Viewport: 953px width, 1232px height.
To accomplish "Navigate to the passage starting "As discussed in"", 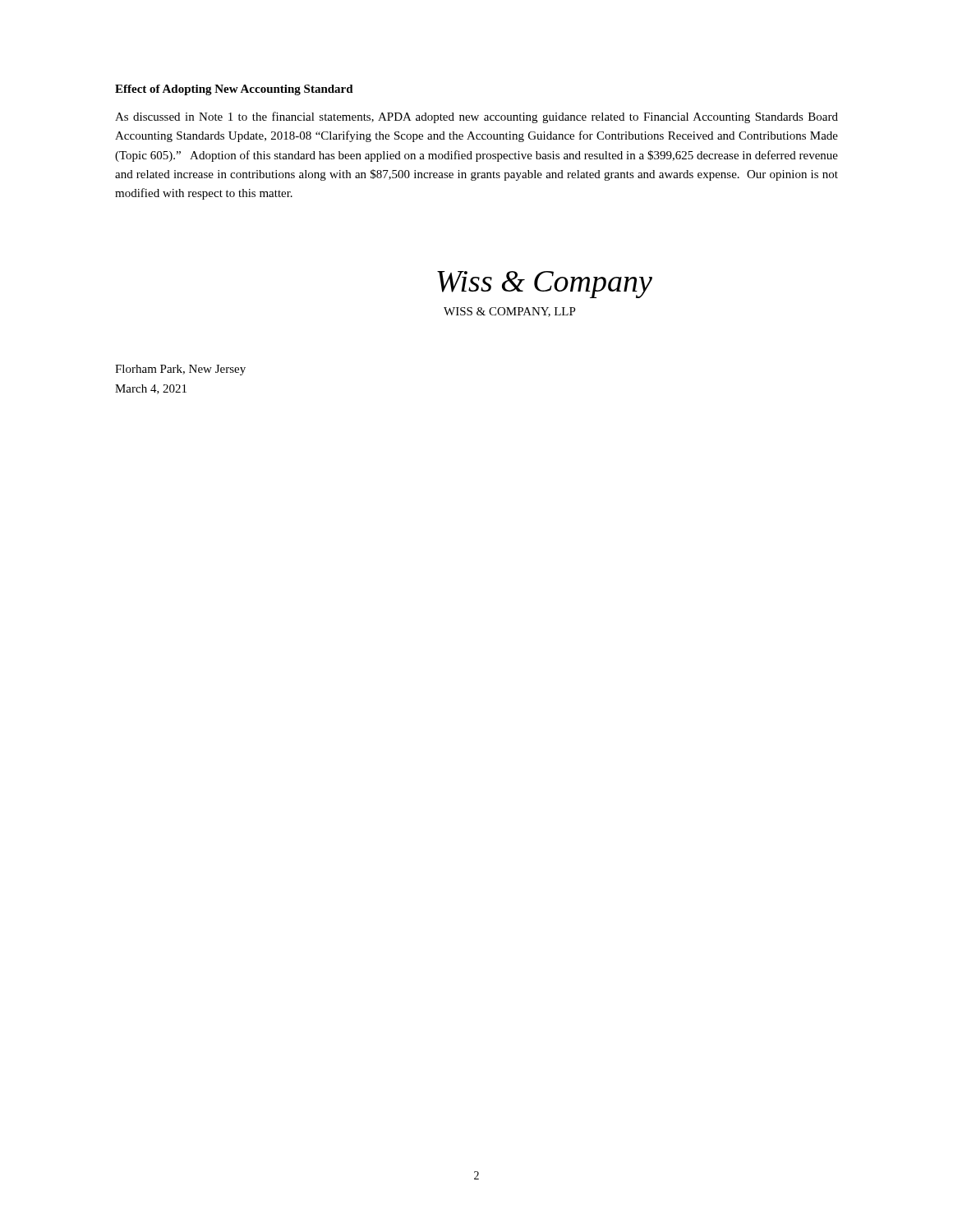I will (x=476, y=155).
